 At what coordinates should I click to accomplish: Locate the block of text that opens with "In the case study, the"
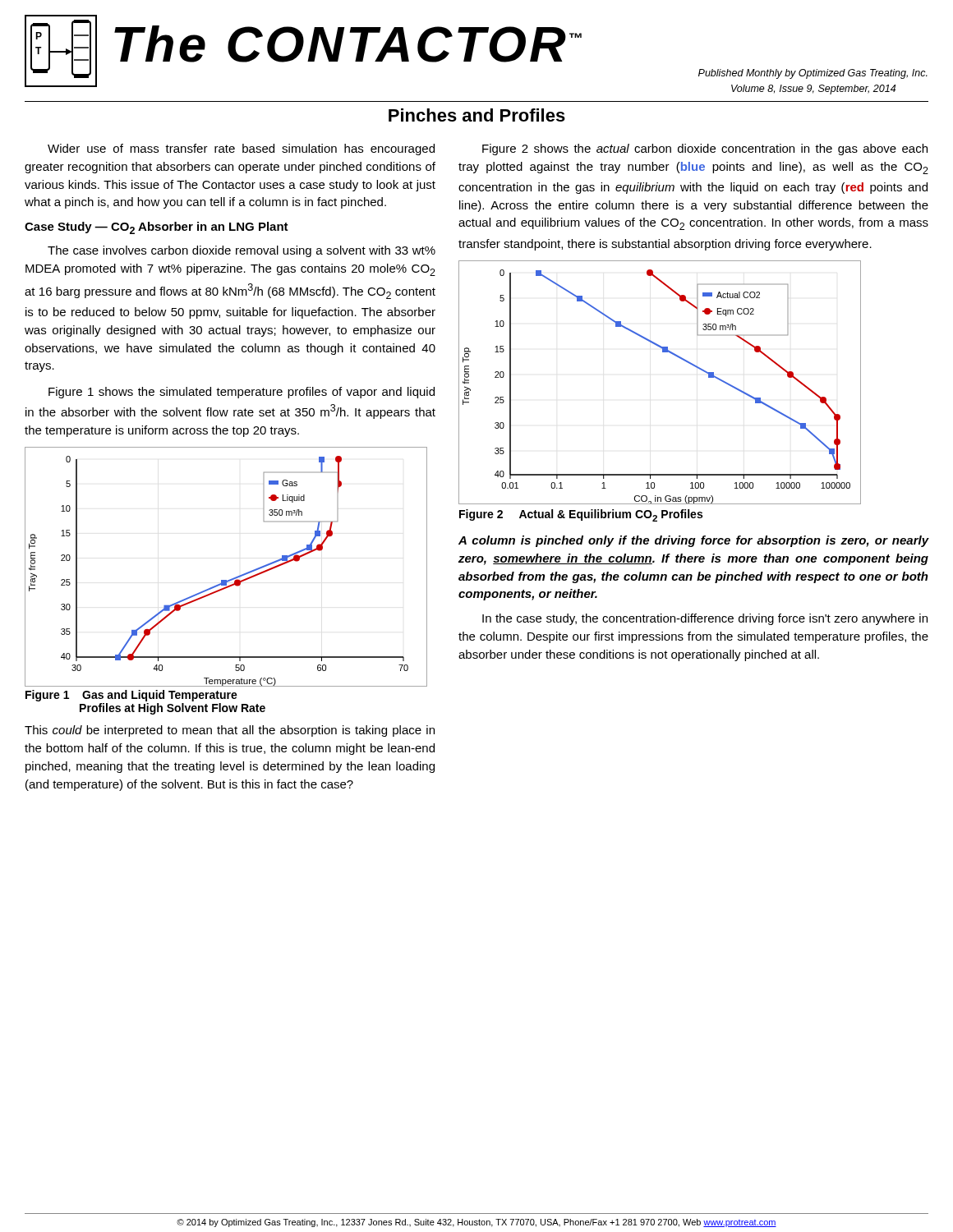[693, 636]
